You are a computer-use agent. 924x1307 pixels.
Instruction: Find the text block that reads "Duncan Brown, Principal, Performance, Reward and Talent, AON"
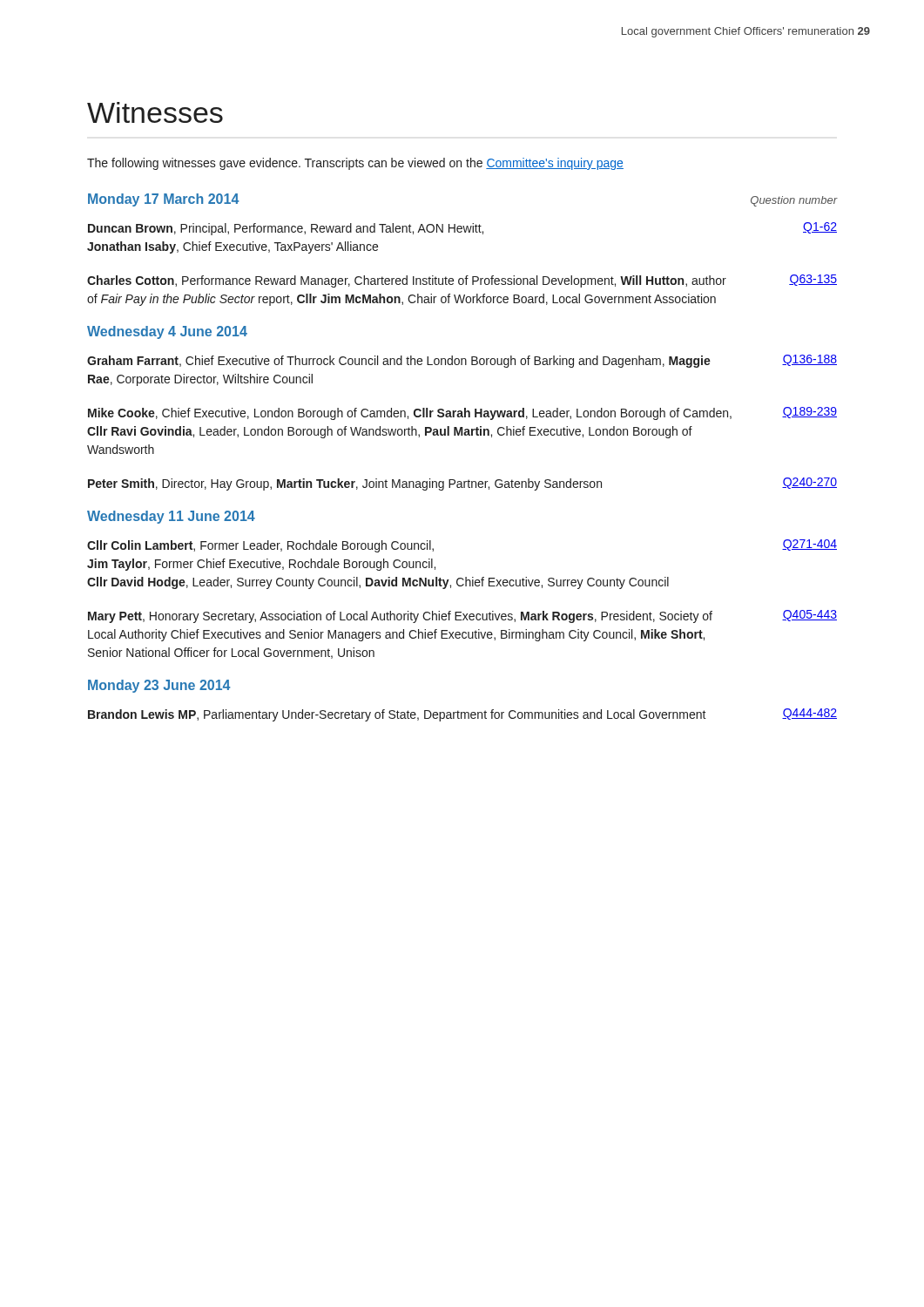point(286,237)
